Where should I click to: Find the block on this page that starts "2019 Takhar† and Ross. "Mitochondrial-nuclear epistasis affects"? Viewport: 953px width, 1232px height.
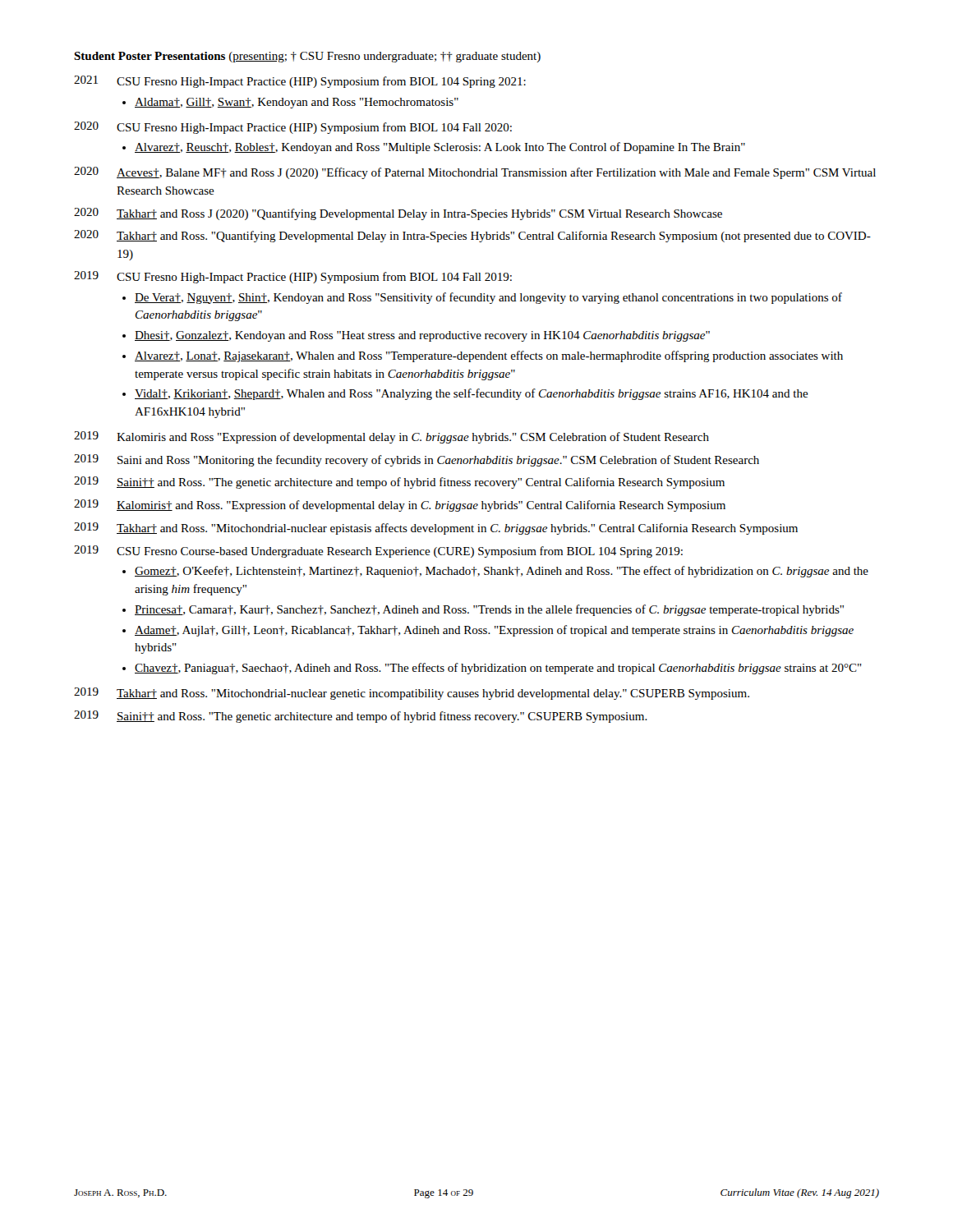[476, 529]
